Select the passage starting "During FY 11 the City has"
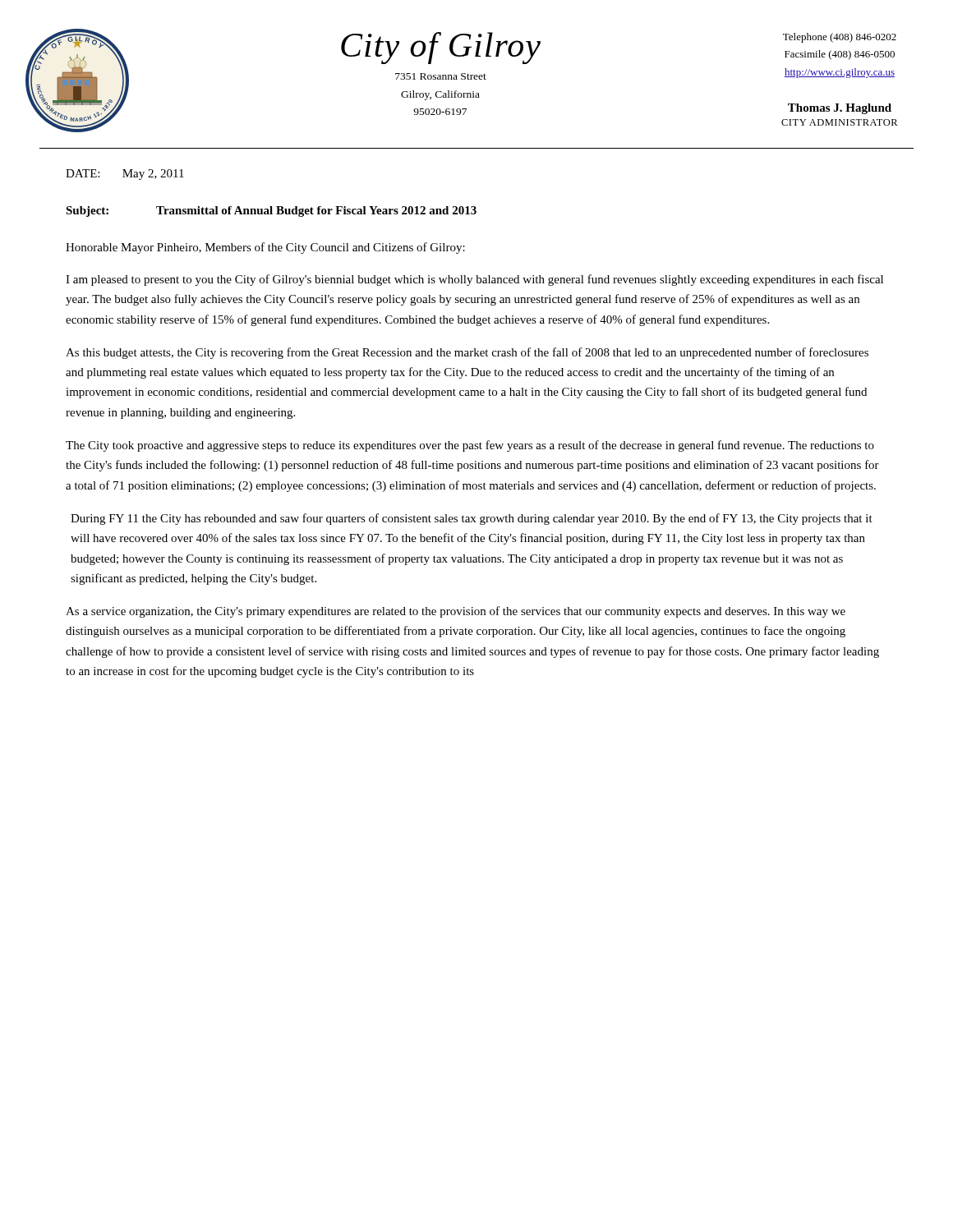This screenshot has height=1232, width=953. pos(471,548)
